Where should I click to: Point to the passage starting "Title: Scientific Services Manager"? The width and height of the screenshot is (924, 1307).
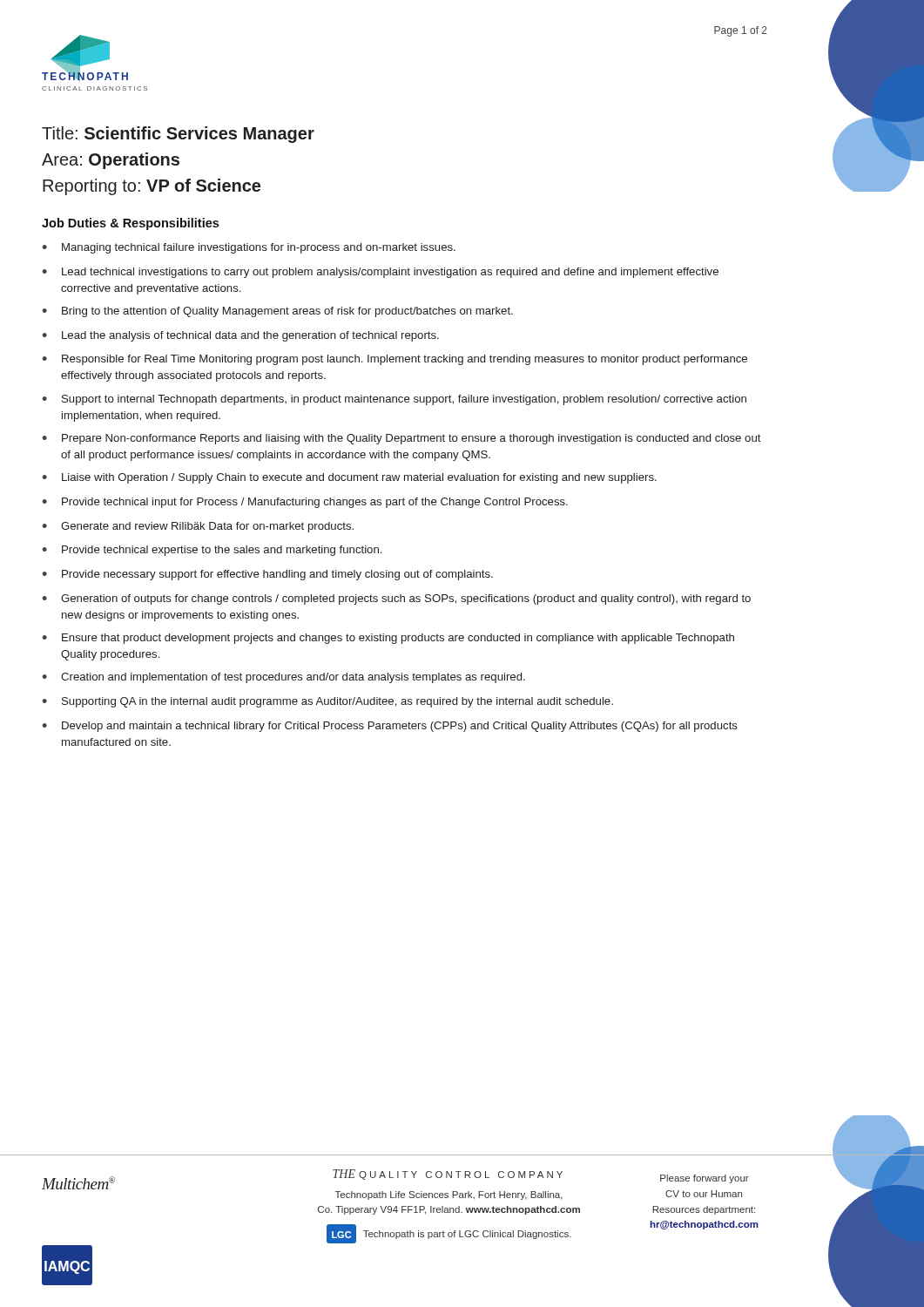click(x=178, y=133)
